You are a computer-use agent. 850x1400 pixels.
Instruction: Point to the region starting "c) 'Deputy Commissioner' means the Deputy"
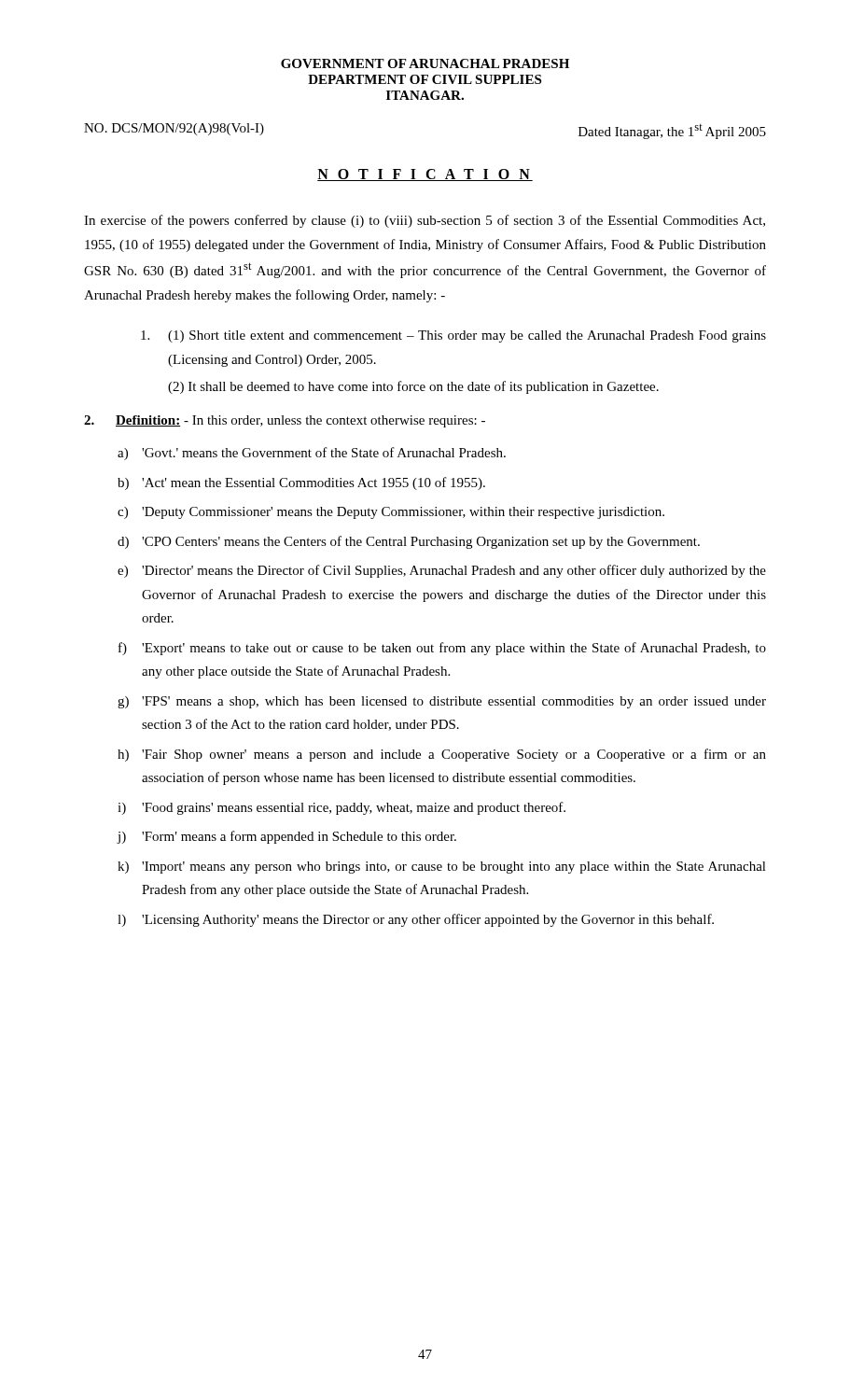click(442, 512)
